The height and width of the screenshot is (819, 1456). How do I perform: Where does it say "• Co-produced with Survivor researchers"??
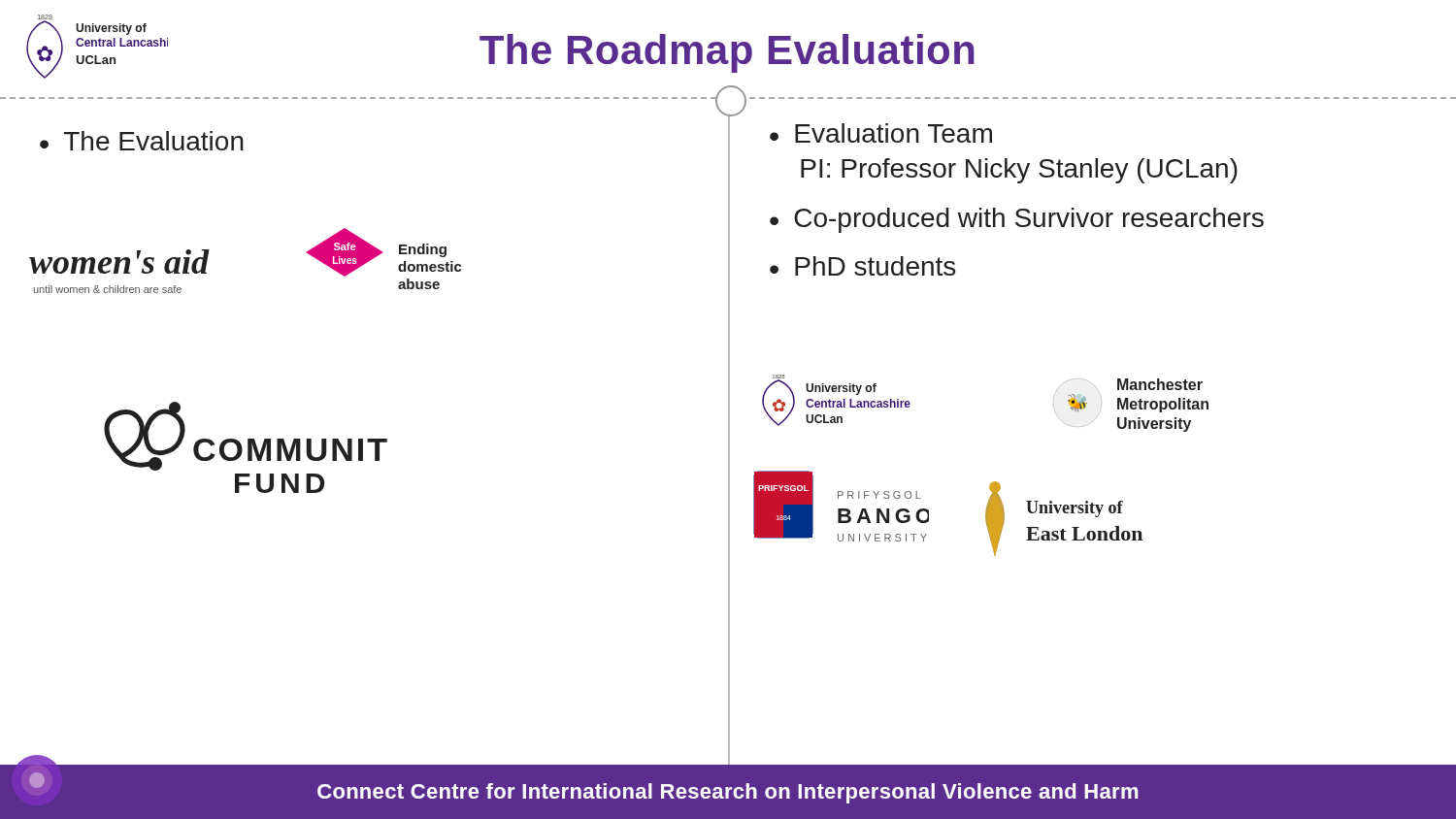coord(1103,219)
